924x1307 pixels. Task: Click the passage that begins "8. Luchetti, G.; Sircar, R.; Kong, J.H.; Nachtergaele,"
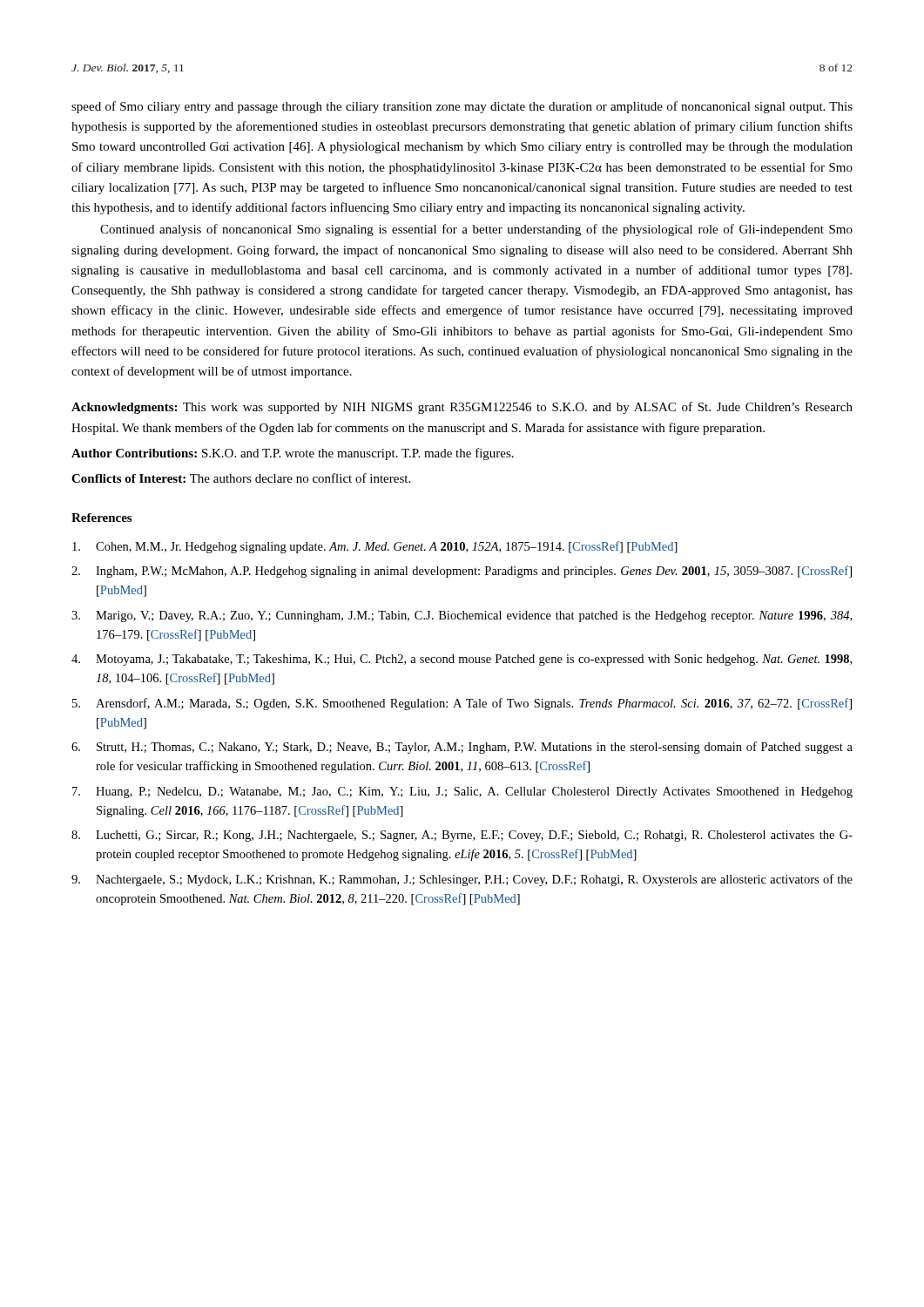coord(462,845)
